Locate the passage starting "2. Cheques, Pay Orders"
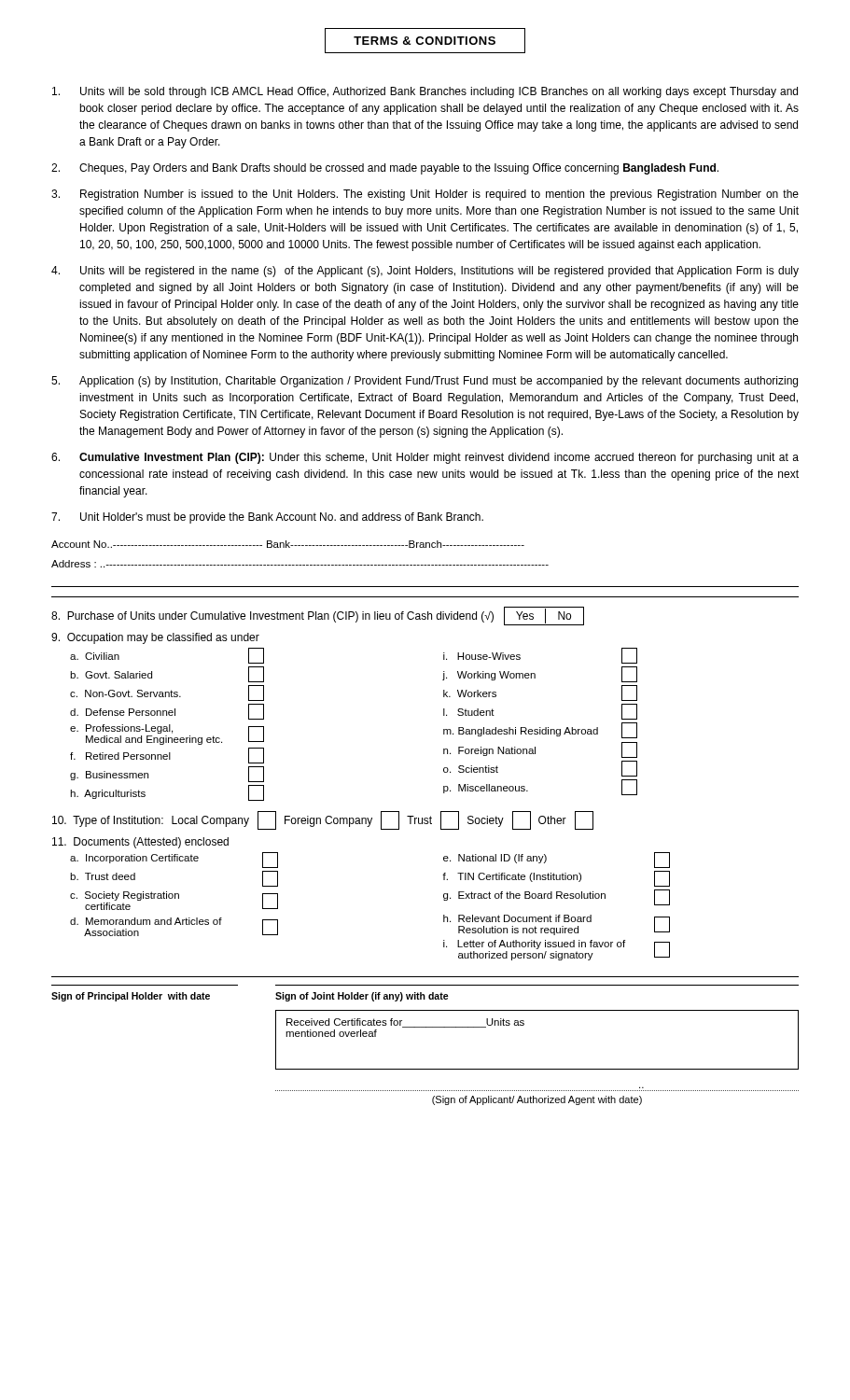This screenshot has width=850, height=1400. tap(425, 168)
